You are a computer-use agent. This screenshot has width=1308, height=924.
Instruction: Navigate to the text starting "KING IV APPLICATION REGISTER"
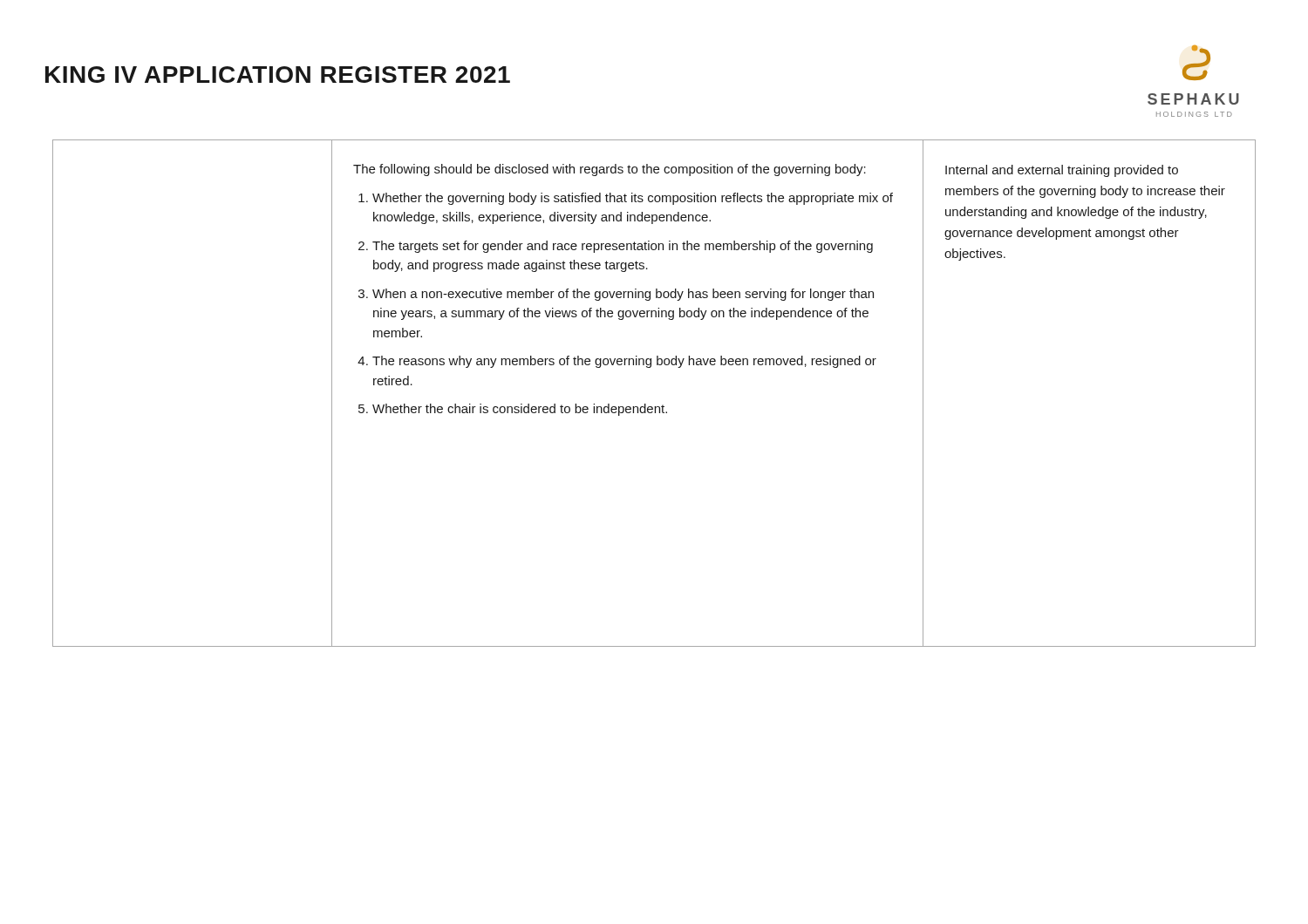277,75
